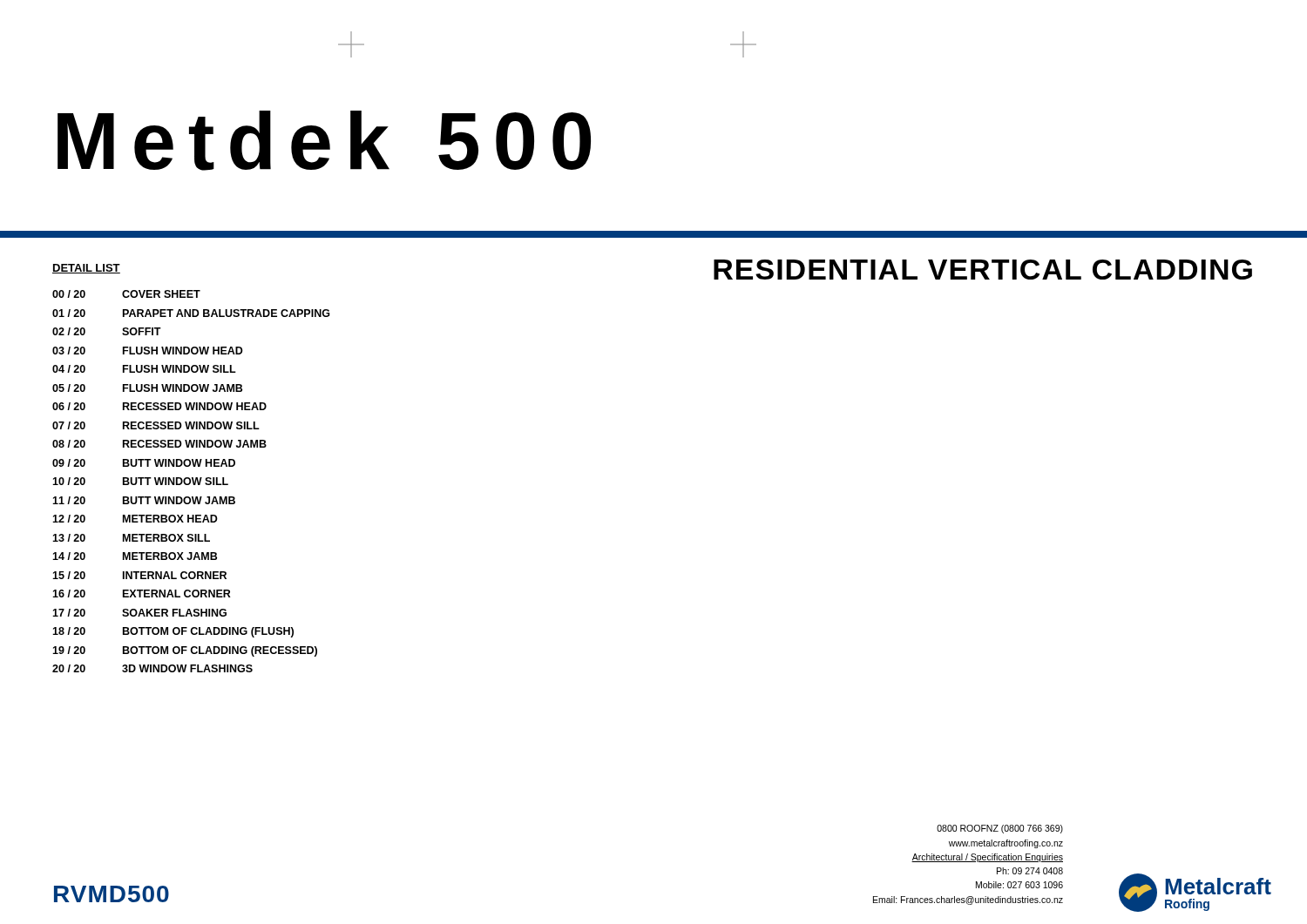1307x924 pixels.
Task: Point to the text block starting "00 / 20COVER"
Action: click(191, 482)
